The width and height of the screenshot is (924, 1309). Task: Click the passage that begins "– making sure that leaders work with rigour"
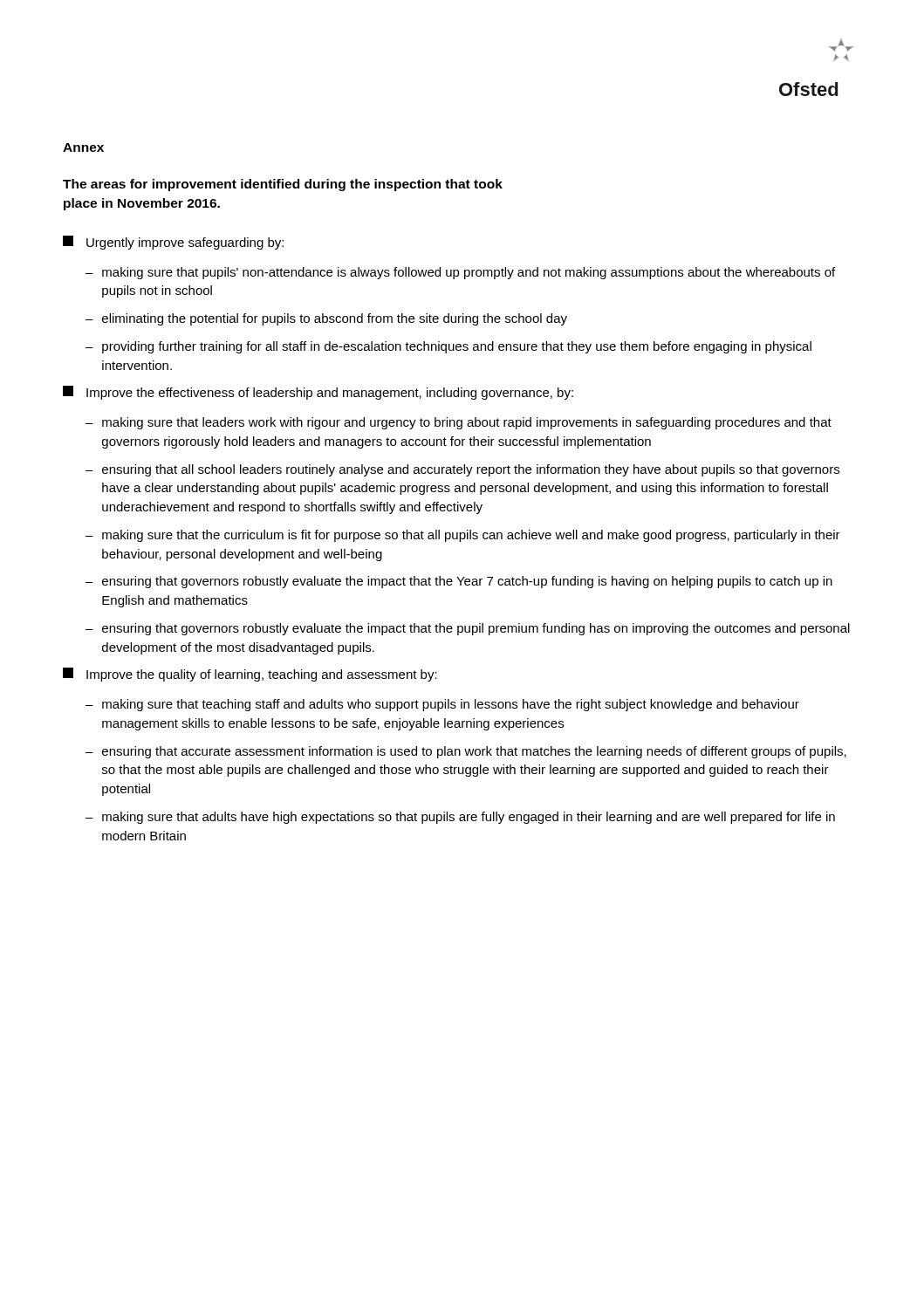pyautogui.click(x=473, y=432)
